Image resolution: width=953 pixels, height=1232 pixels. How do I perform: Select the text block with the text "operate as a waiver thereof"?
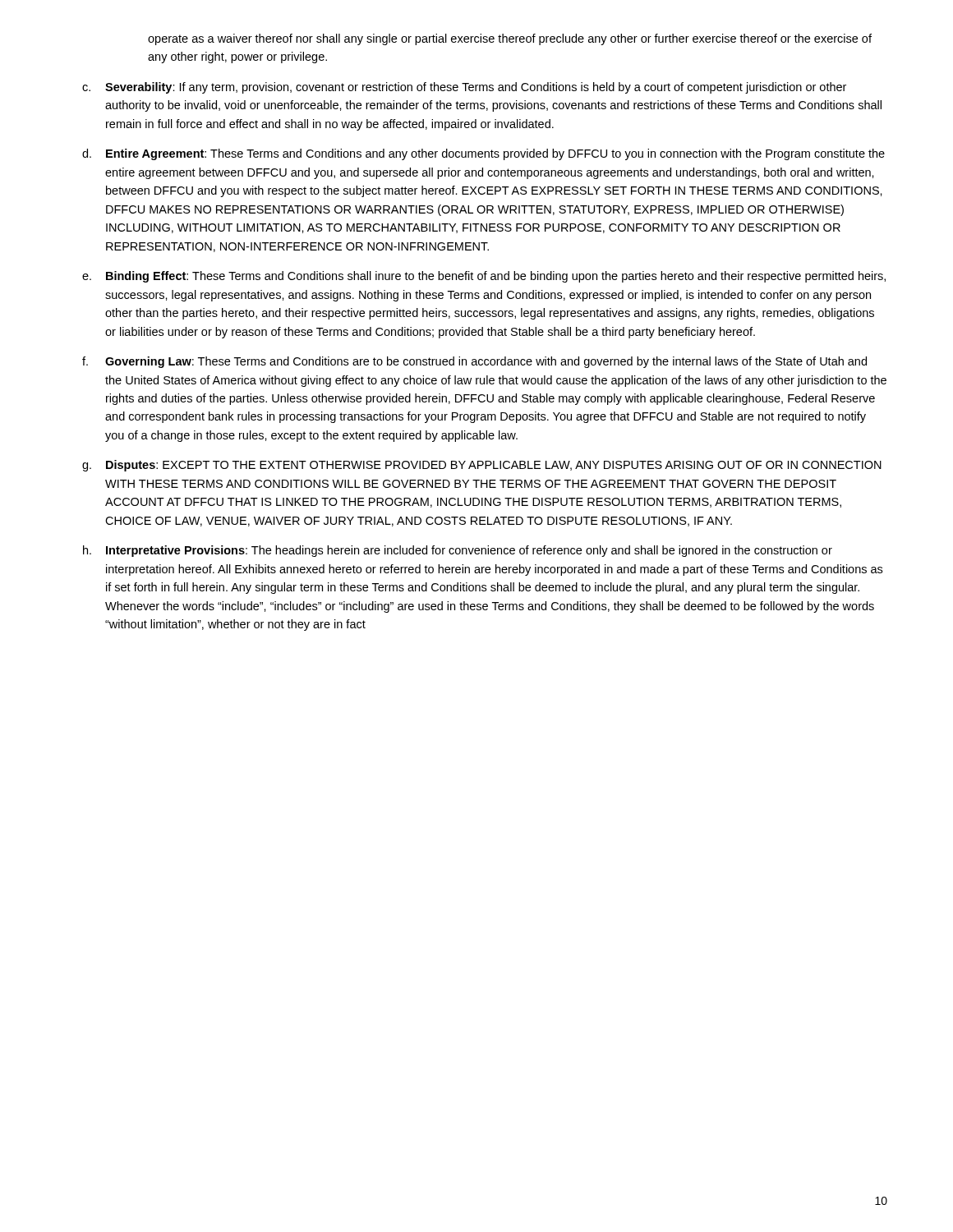[x=510, y=48]
